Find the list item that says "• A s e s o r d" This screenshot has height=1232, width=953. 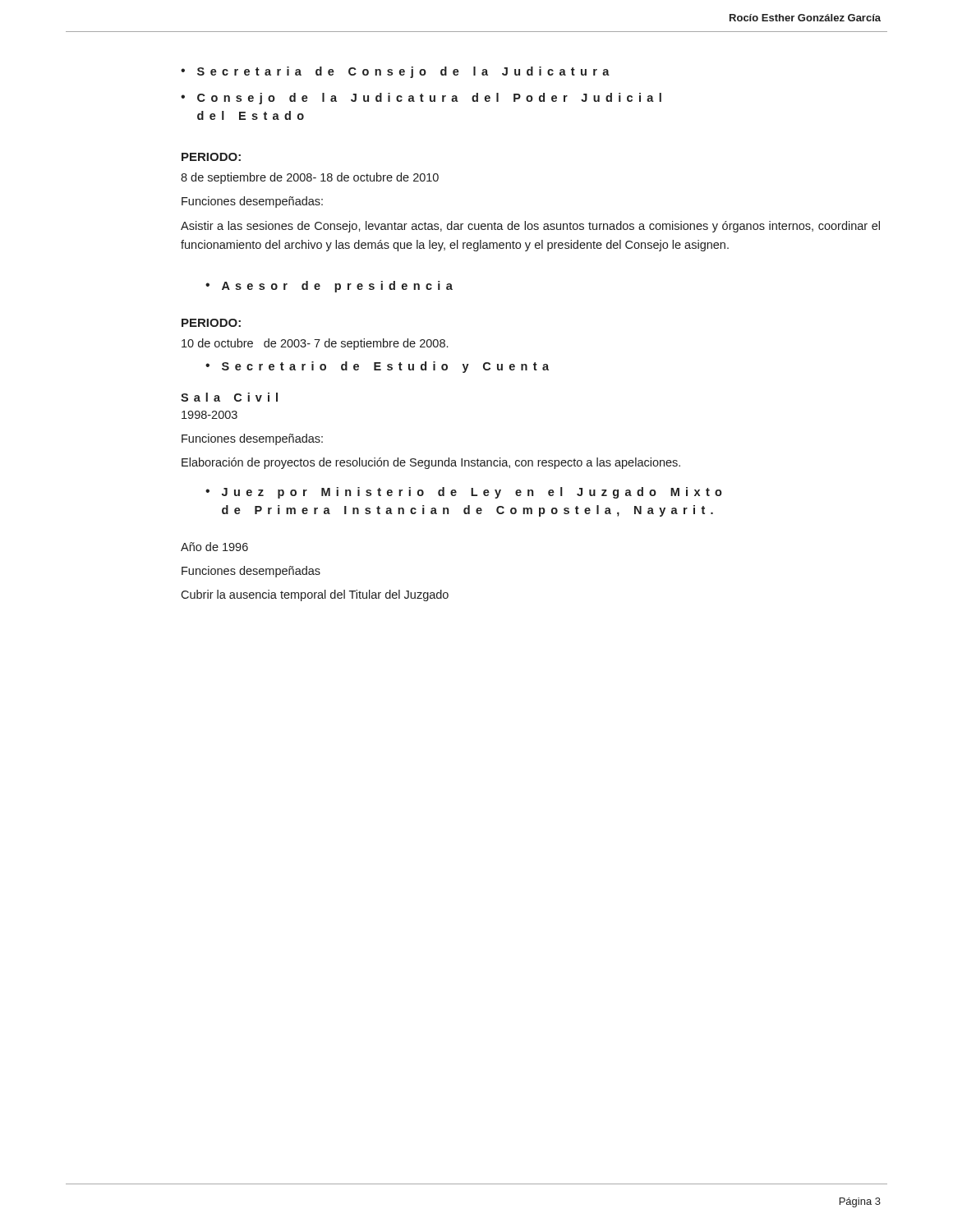coord(329,287)
